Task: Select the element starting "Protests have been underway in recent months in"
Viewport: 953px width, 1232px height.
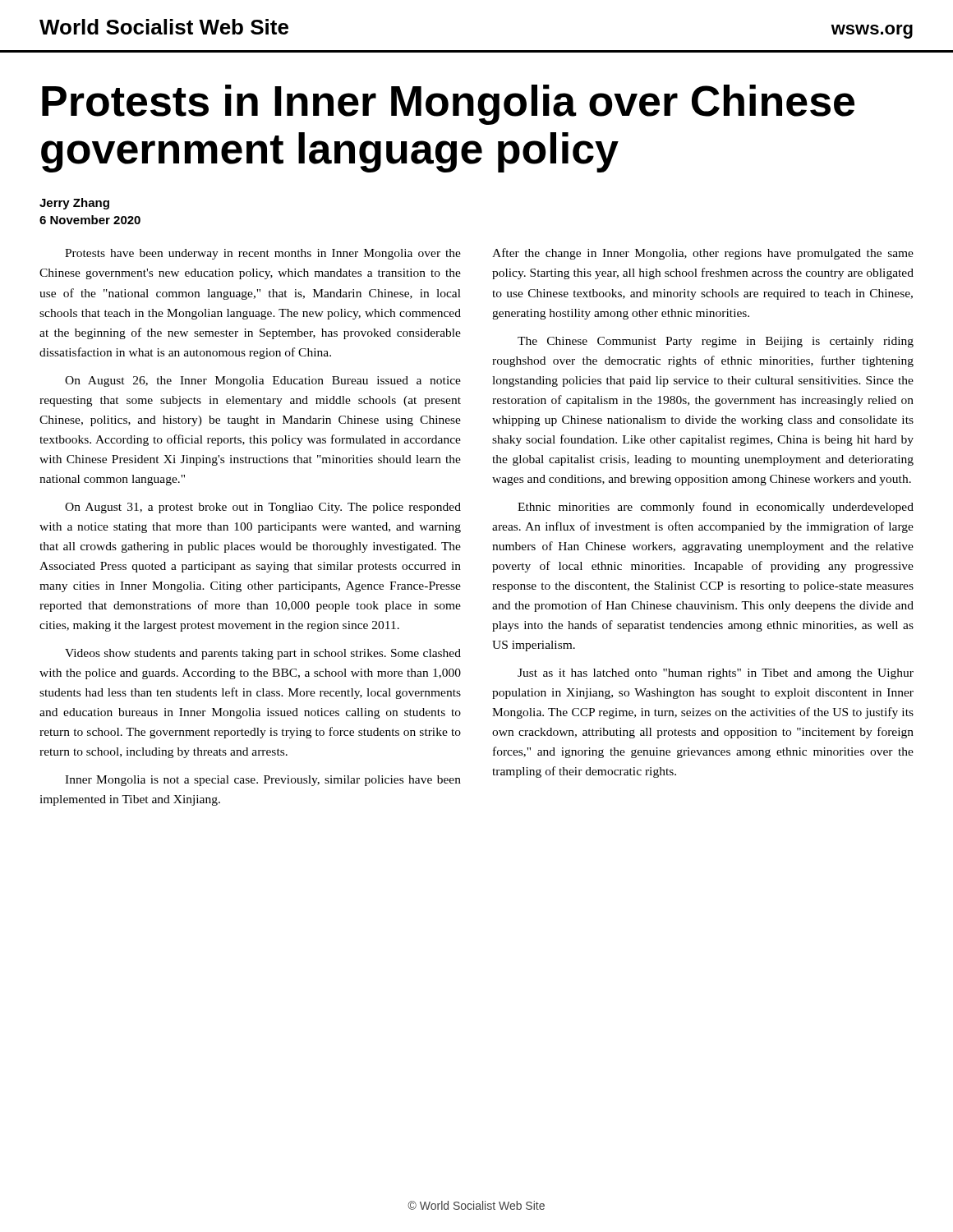Action: pyautogui.click(x=250, y=303)
